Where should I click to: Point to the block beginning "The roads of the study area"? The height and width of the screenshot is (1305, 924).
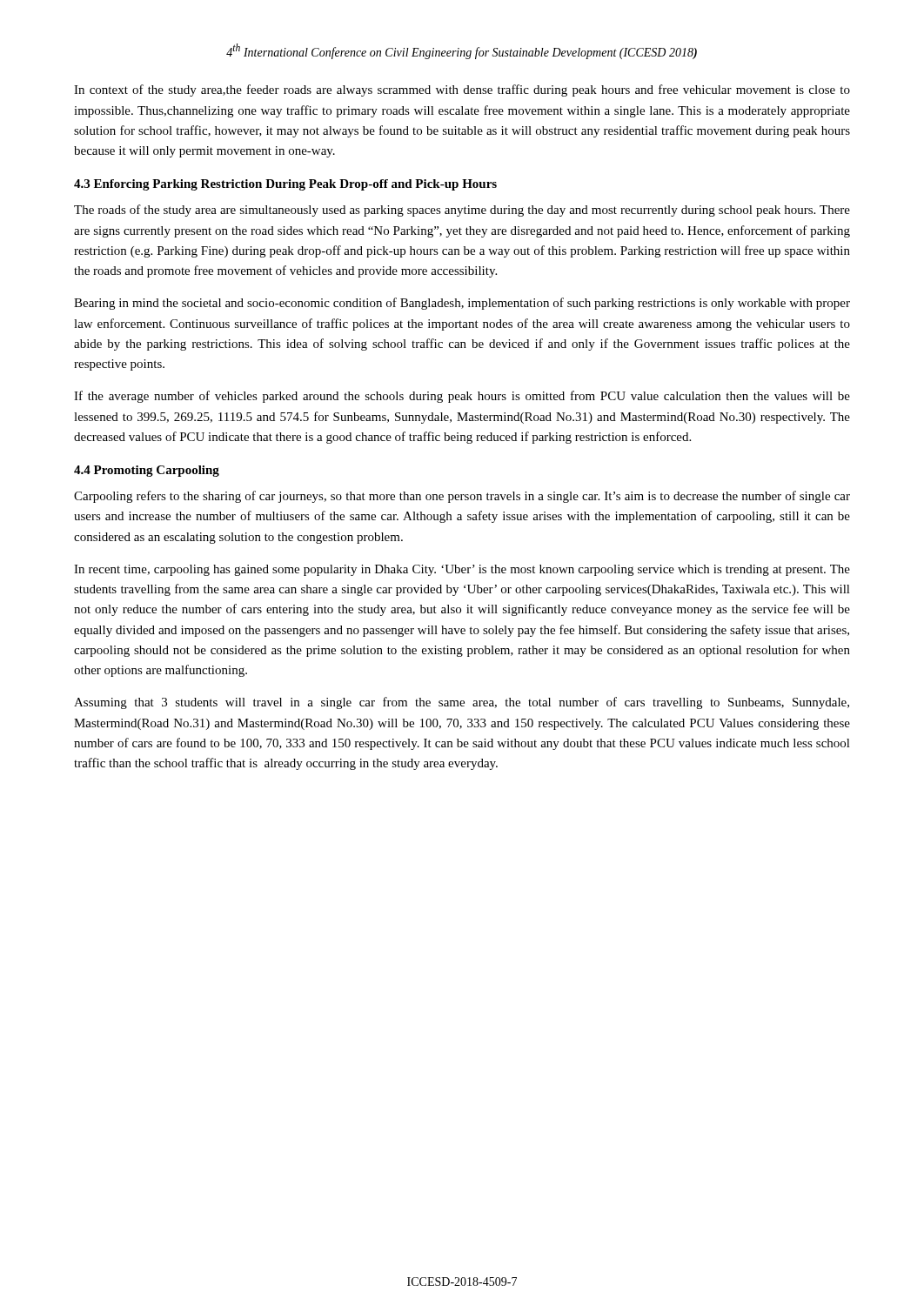[x=462, y=240]
